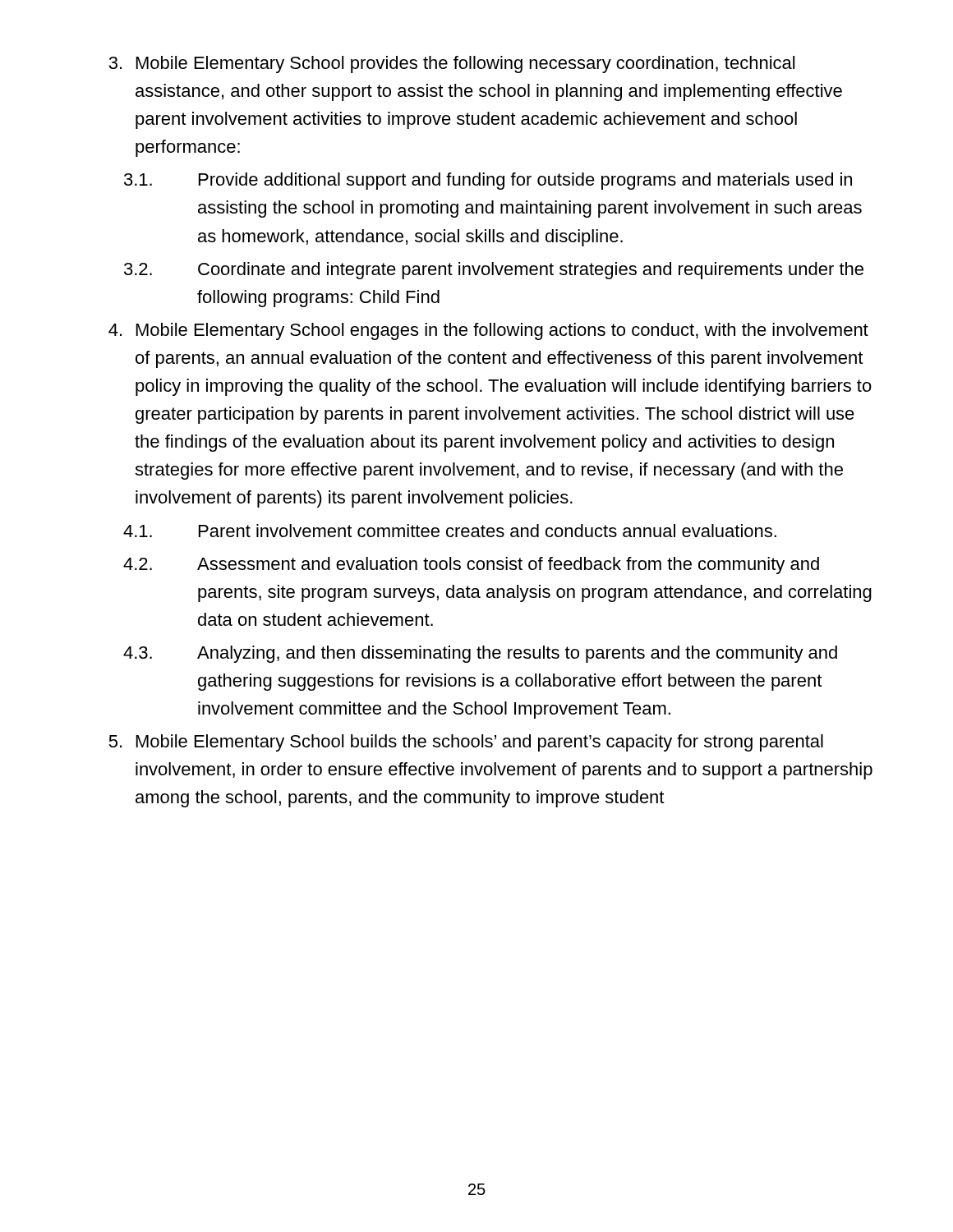Find the passage starting "3.2. Coordinate and integrate parent"
This screenshot has width=953, height=1232.
(x=501, y=283)
